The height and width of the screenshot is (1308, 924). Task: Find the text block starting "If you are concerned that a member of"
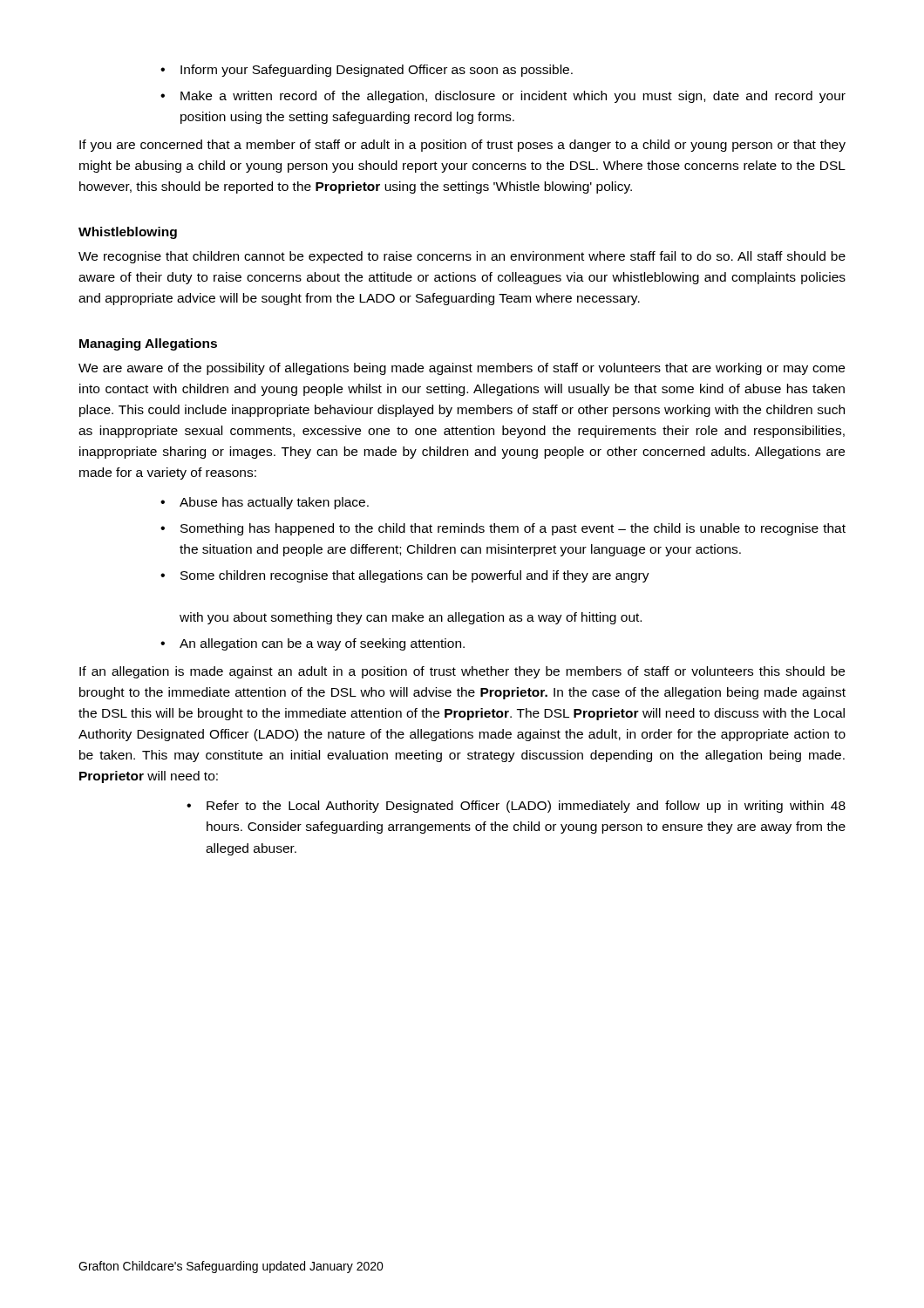pyautogui.click(x=462, y=166)
